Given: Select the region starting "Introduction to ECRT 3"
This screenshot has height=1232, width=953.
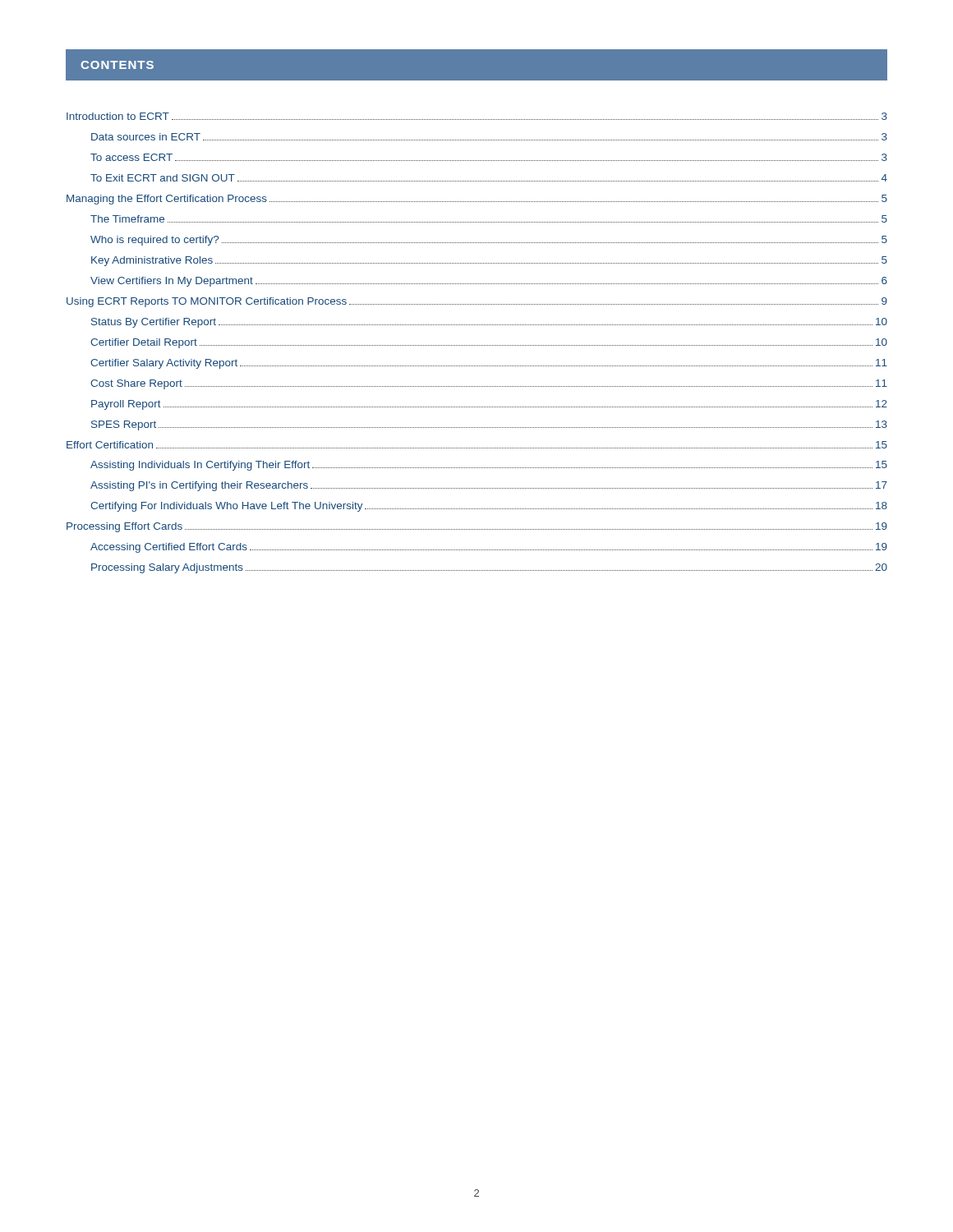Looking at the screenshot, I should pyautogui.click(x=476, y=117).
